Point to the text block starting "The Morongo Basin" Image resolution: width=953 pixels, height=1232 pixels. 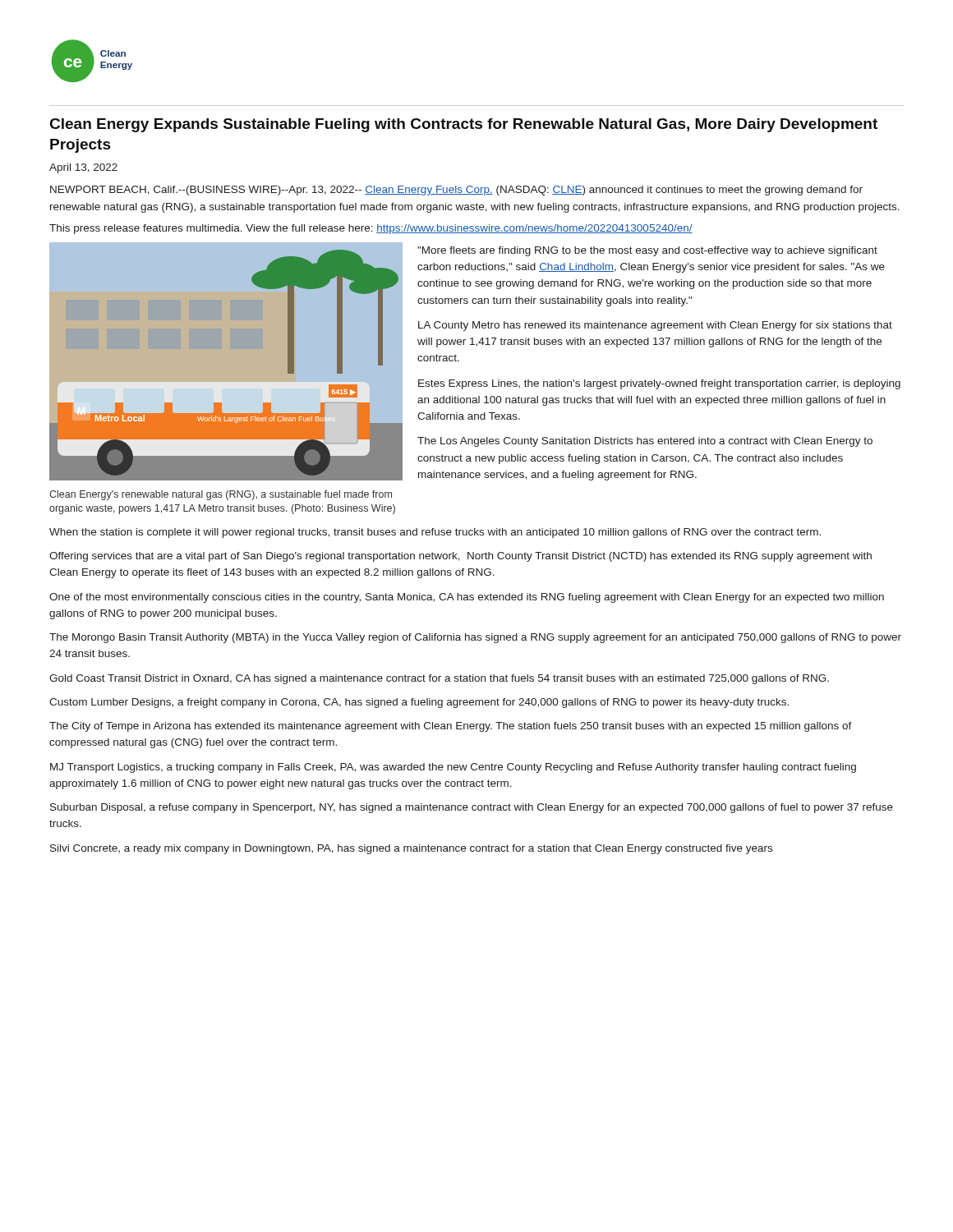coord(475,645)
